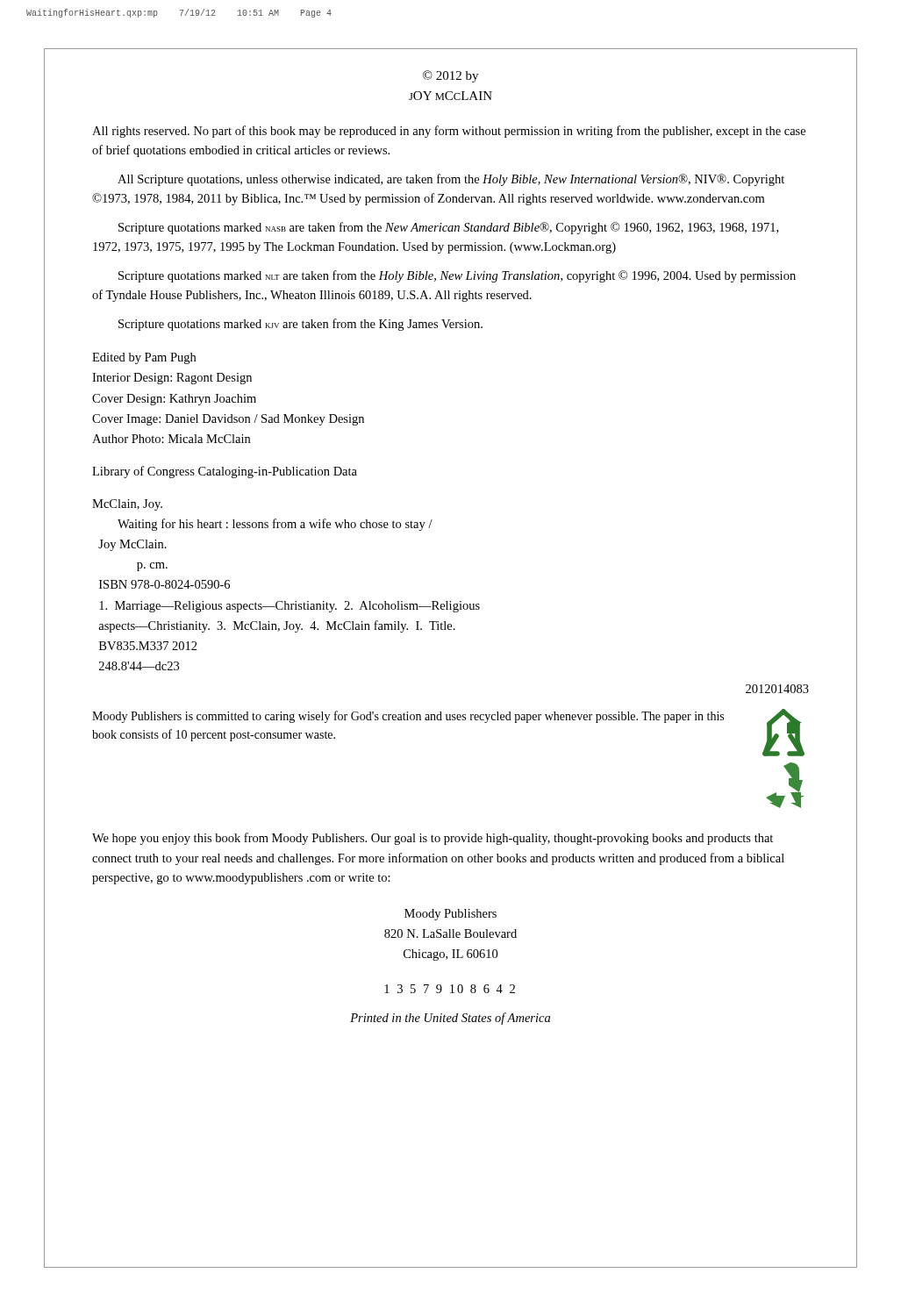This screenshot has width=901, height=1316.
Task: Navigate to the passage starting "Moody Publishers 820 N."
Action: pos(450,933)
